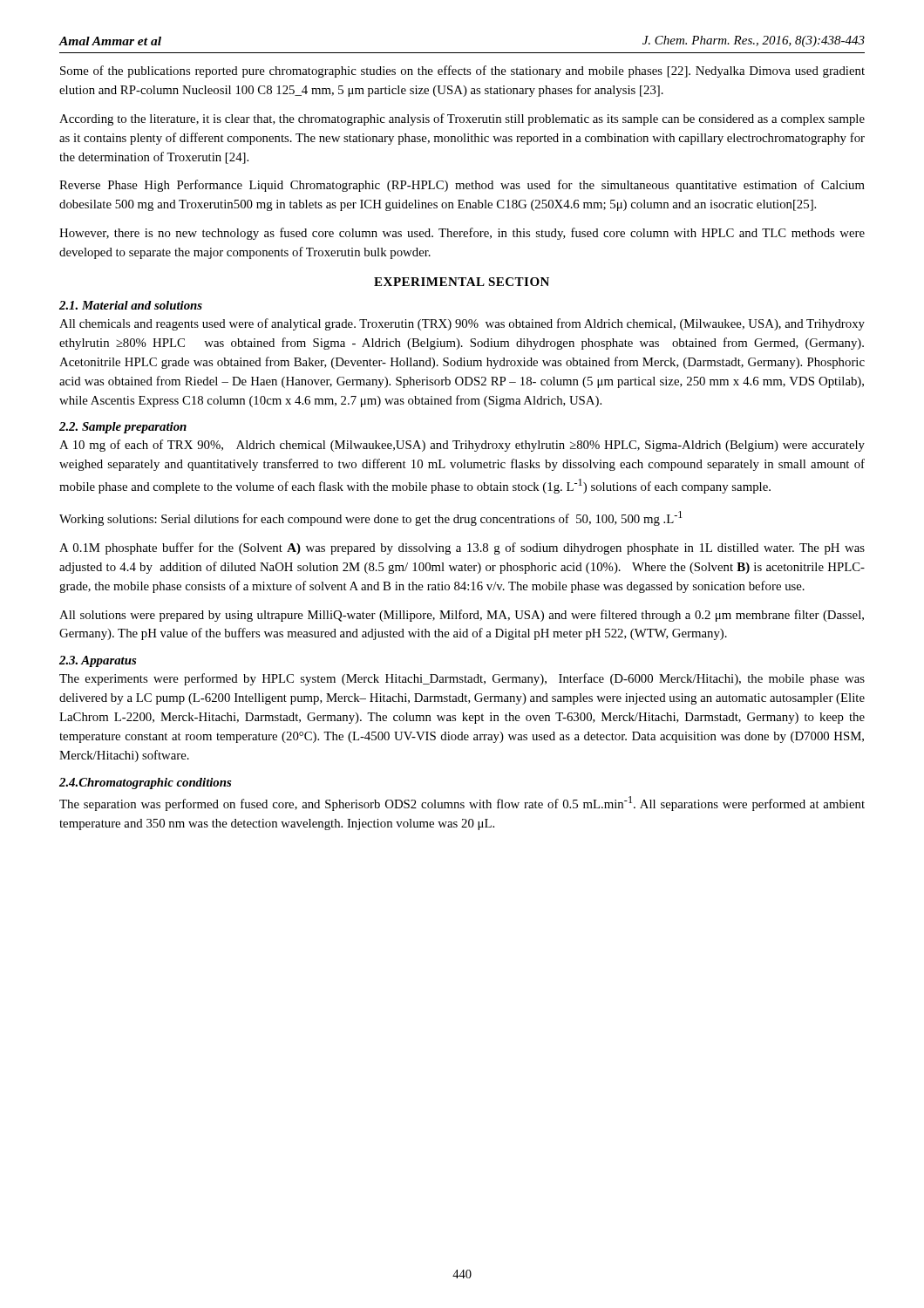
Task: Select the text block that says "However, there is no new technology as"
Action: click(x=462, y=243)
